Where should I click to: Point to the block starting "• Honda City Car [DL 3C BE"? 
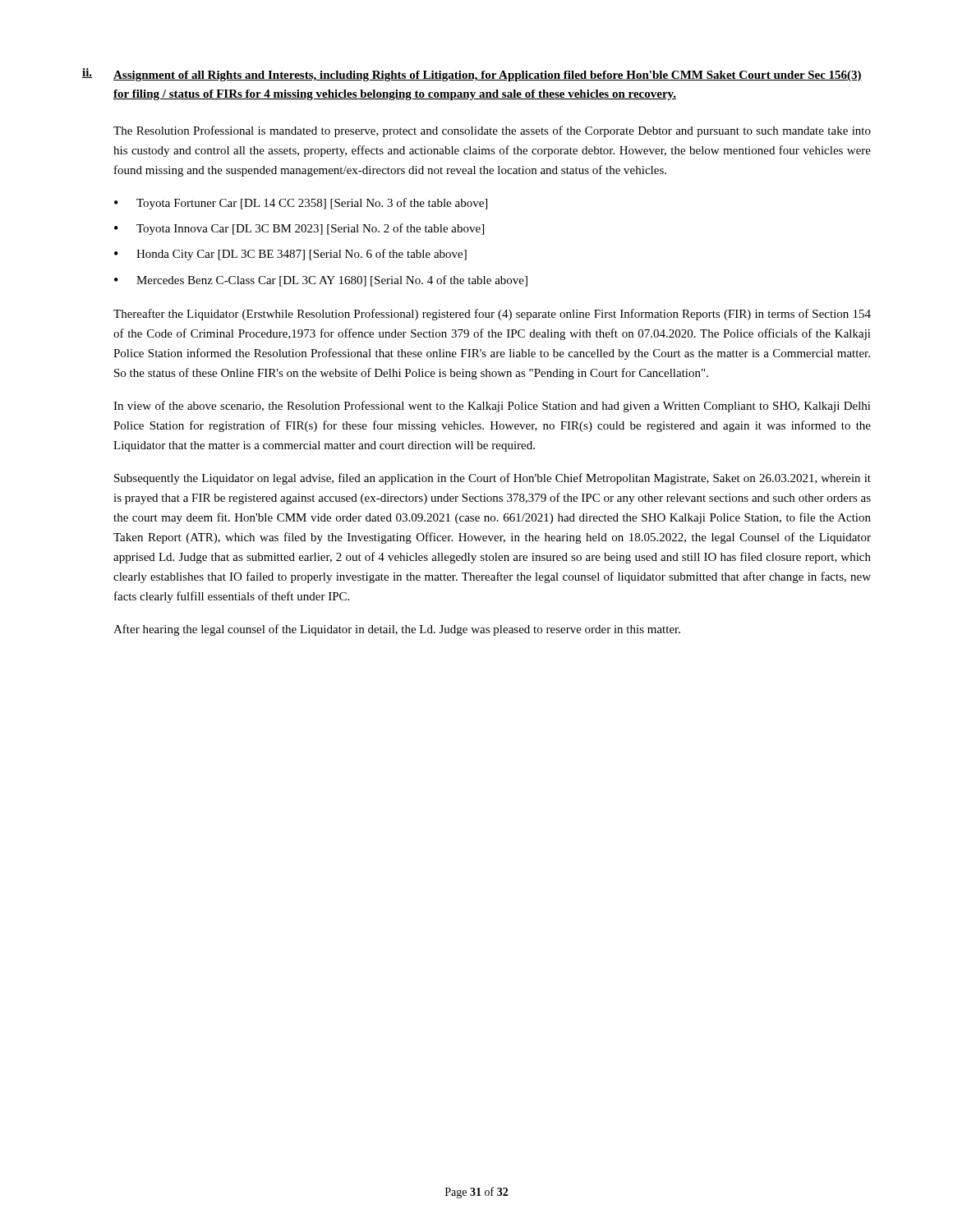point(290,255)
